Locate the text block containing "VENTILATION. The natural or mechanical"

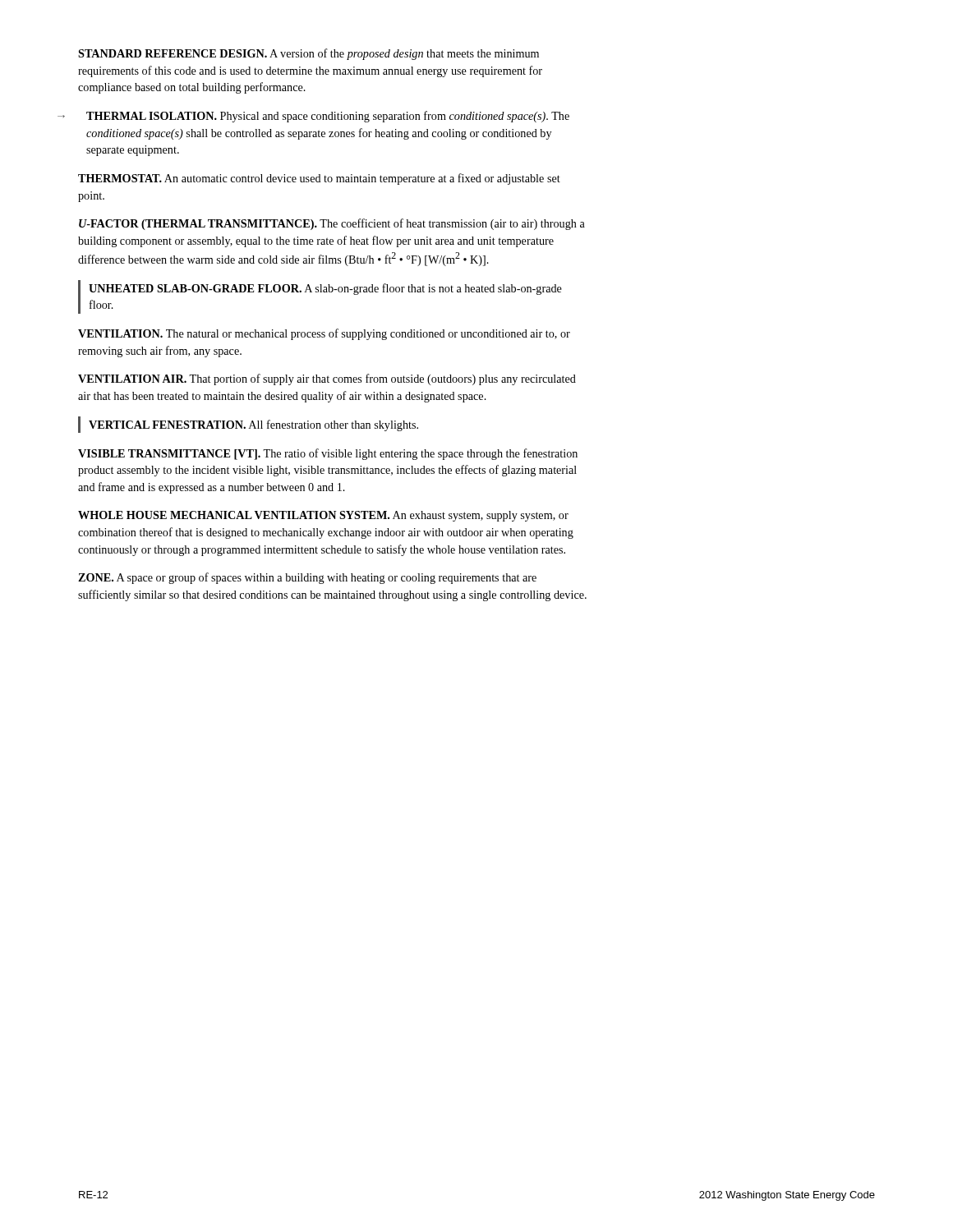point(333,342)
